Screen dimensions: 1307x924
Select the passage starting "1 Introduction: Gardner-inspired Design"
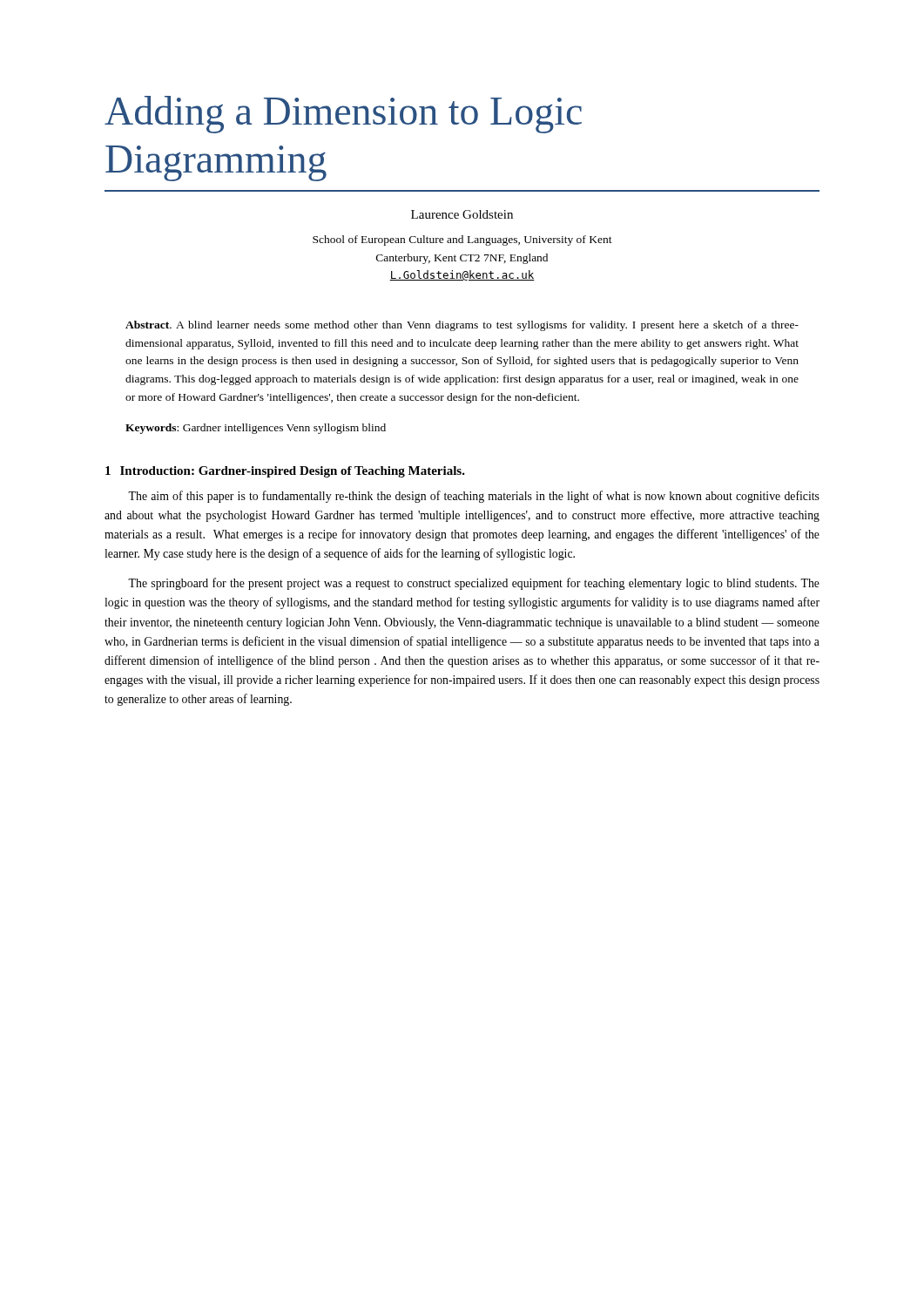coord(285,471)
